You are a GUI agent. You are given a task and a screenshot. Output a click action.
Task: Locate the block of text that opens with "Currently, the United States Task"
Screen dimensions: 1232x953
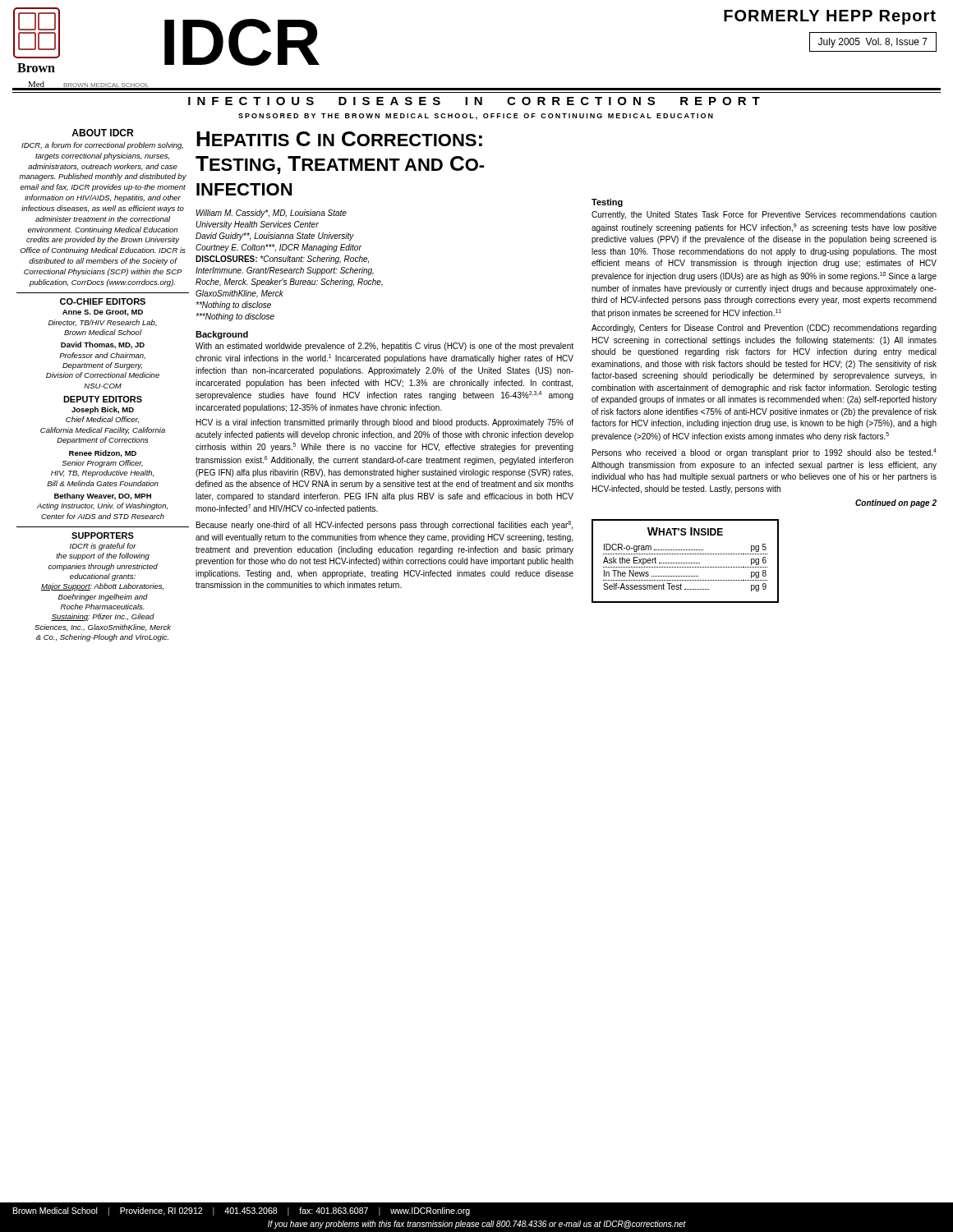[764, 265]
